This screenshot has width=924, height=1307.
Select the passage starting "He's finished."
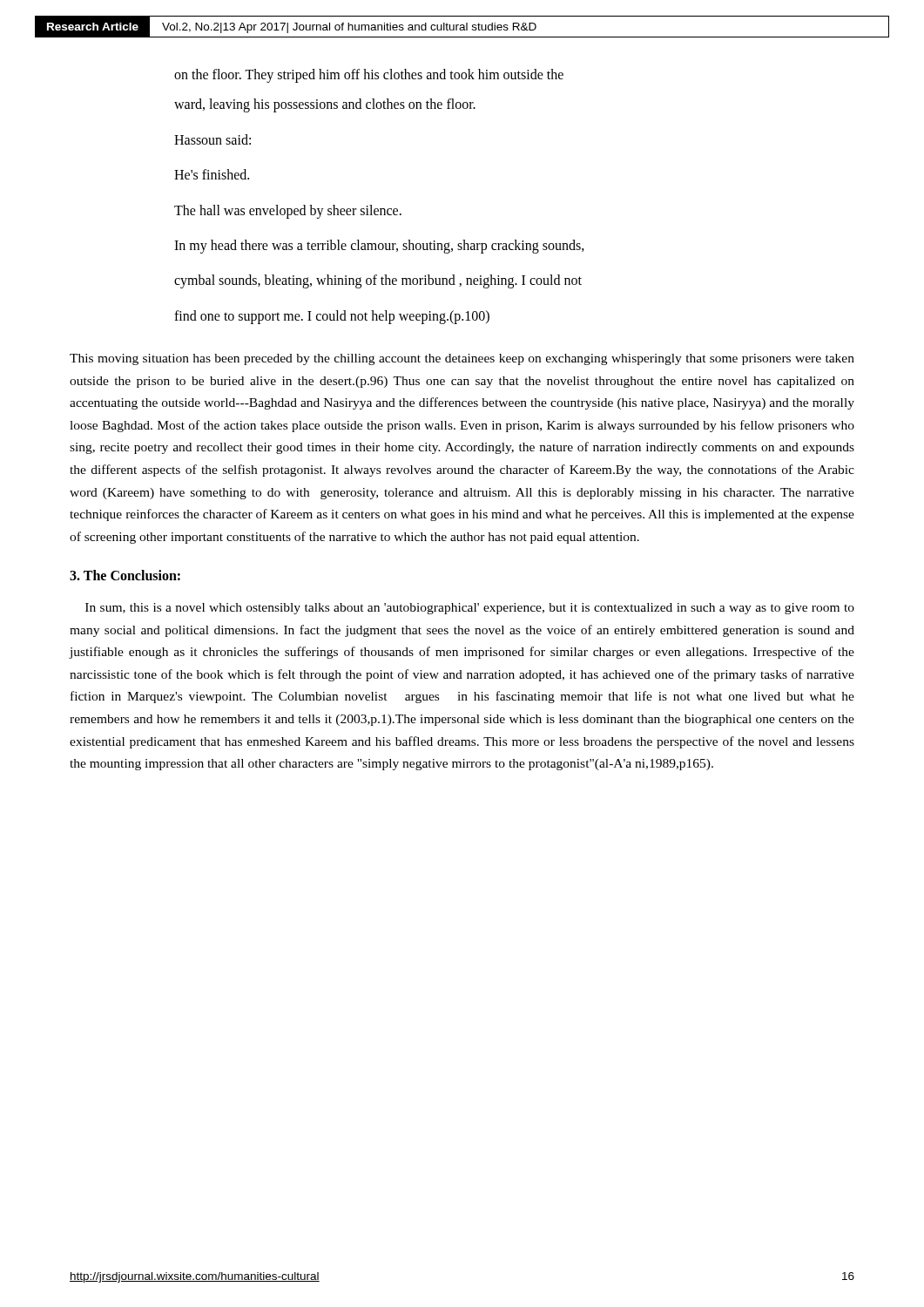pyautogui.click(x=212, y=175)
